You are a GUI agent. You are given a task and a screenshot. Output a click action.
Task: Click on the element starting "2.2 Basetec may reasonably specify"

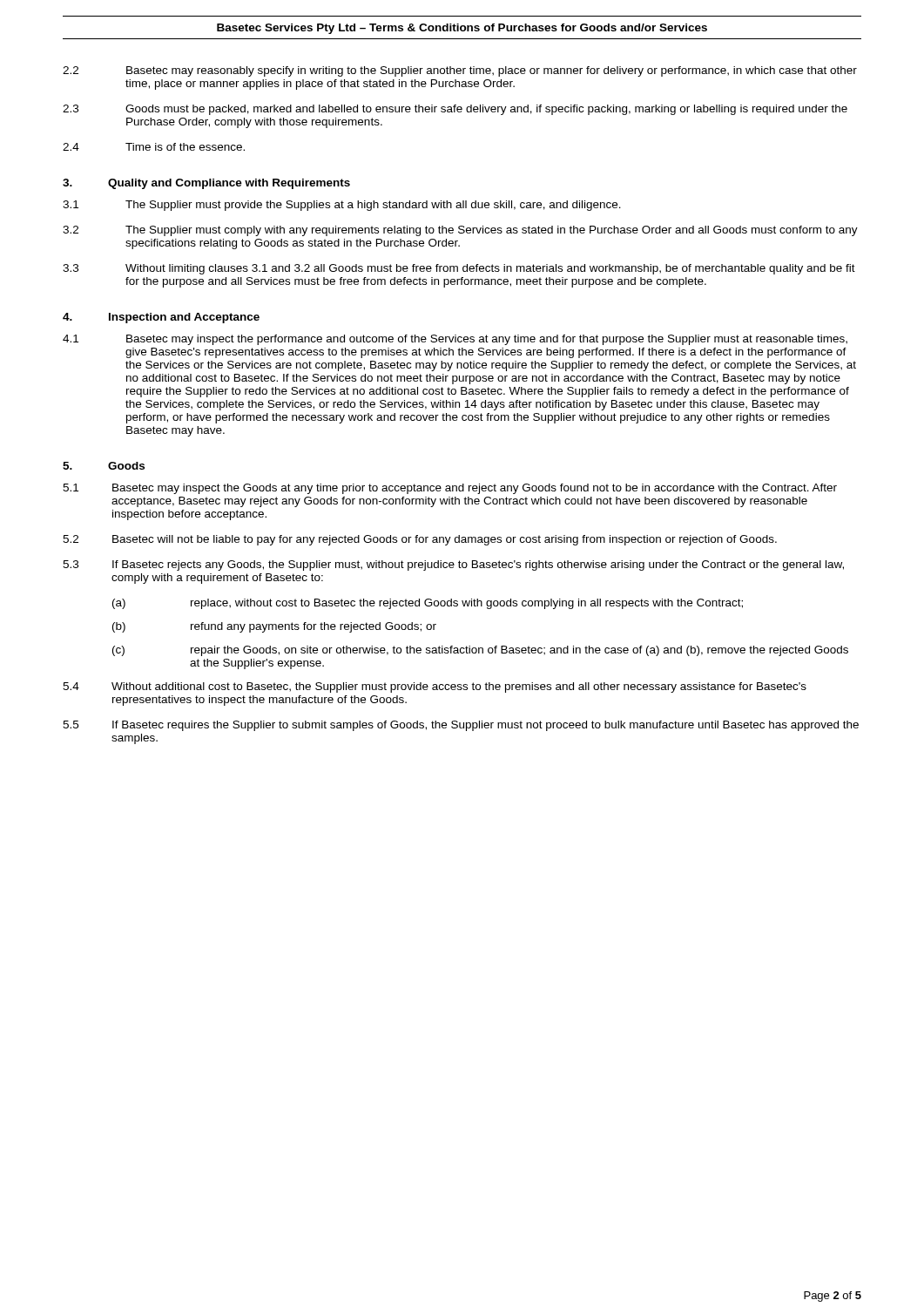[x=462, y=77]
